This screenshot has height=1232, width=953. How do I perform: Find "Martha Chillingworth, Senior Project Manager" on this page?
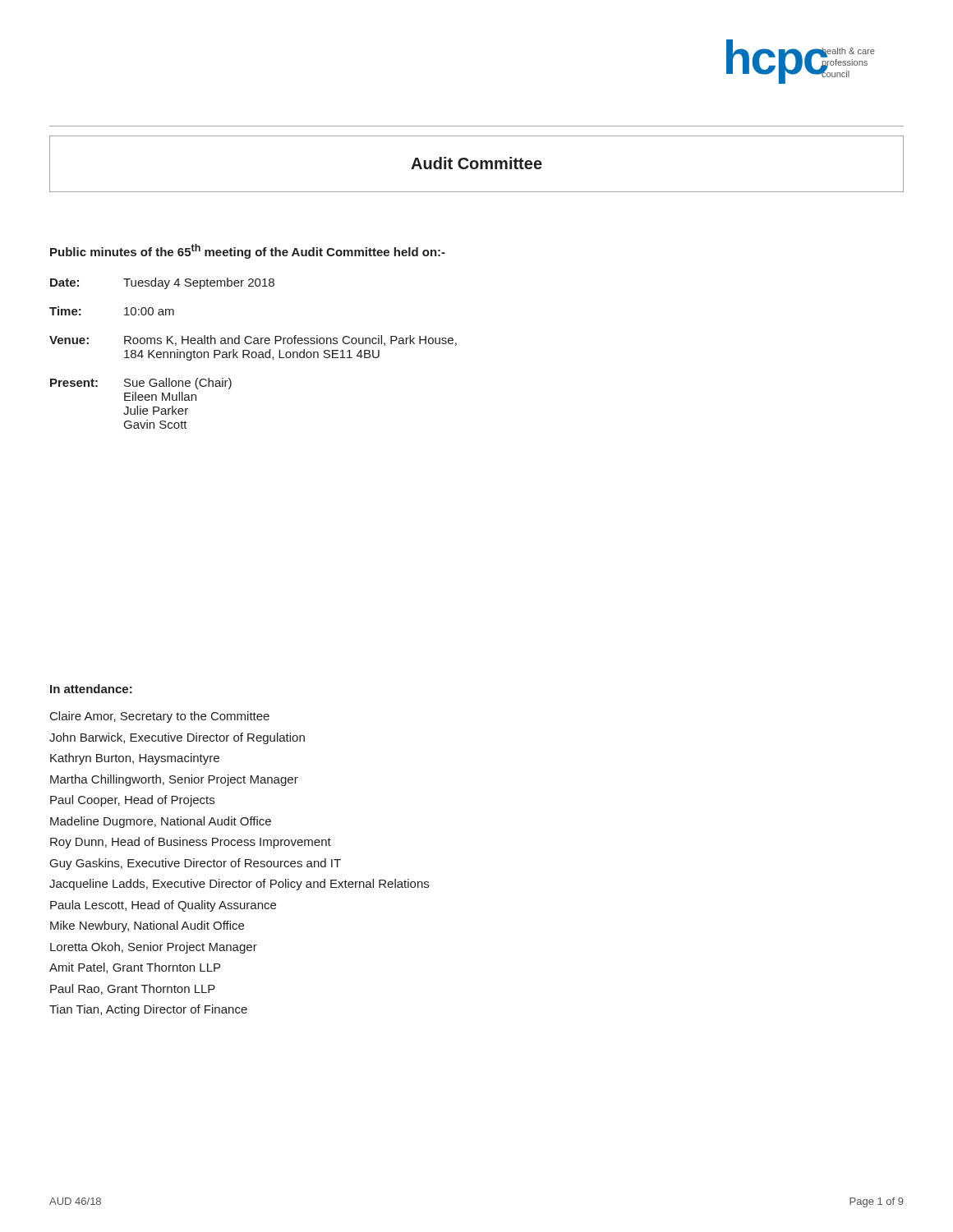point(174,779)
